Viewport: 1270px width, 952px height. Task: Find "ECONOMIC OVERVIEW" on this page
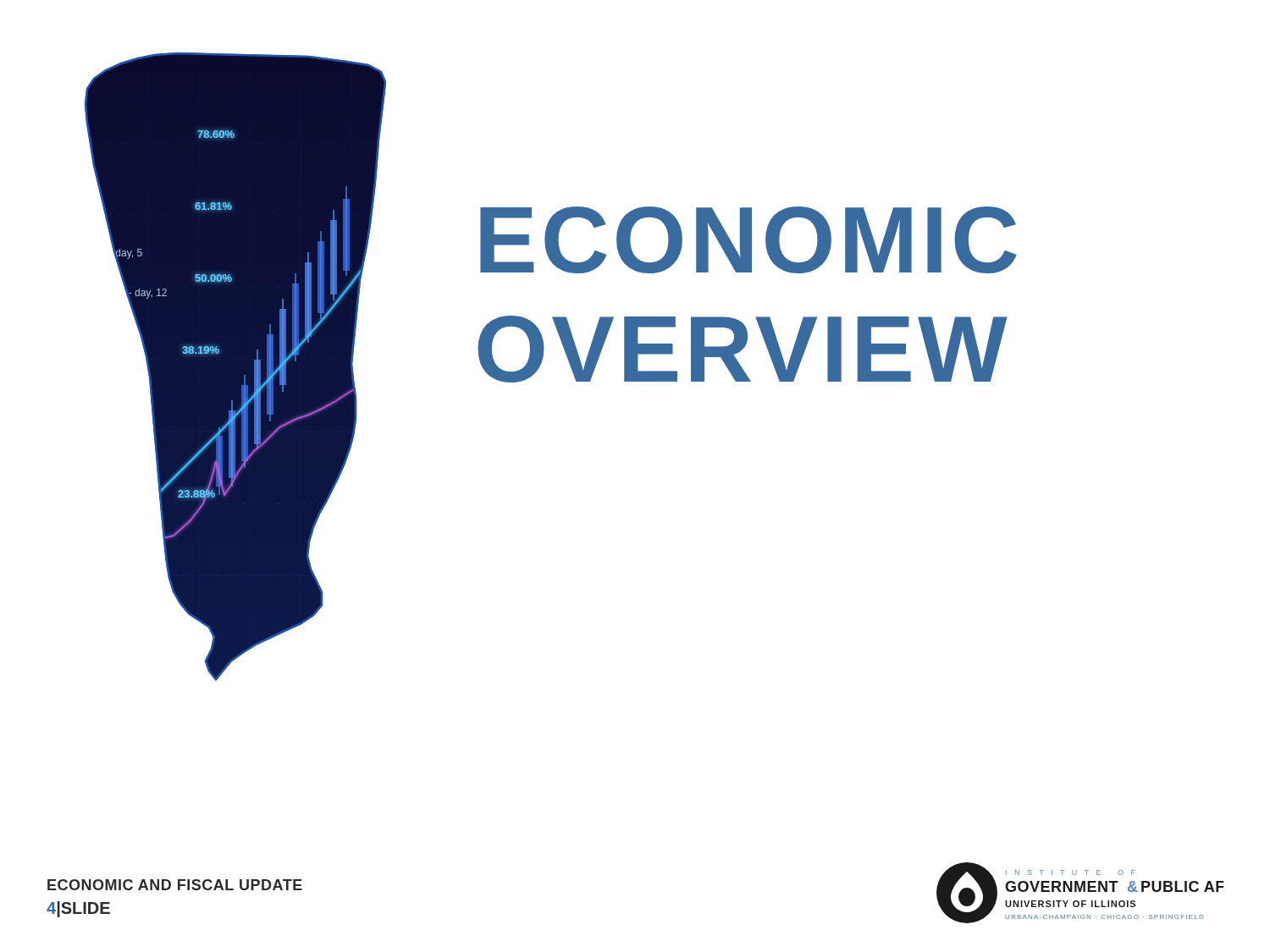point(838,295)
